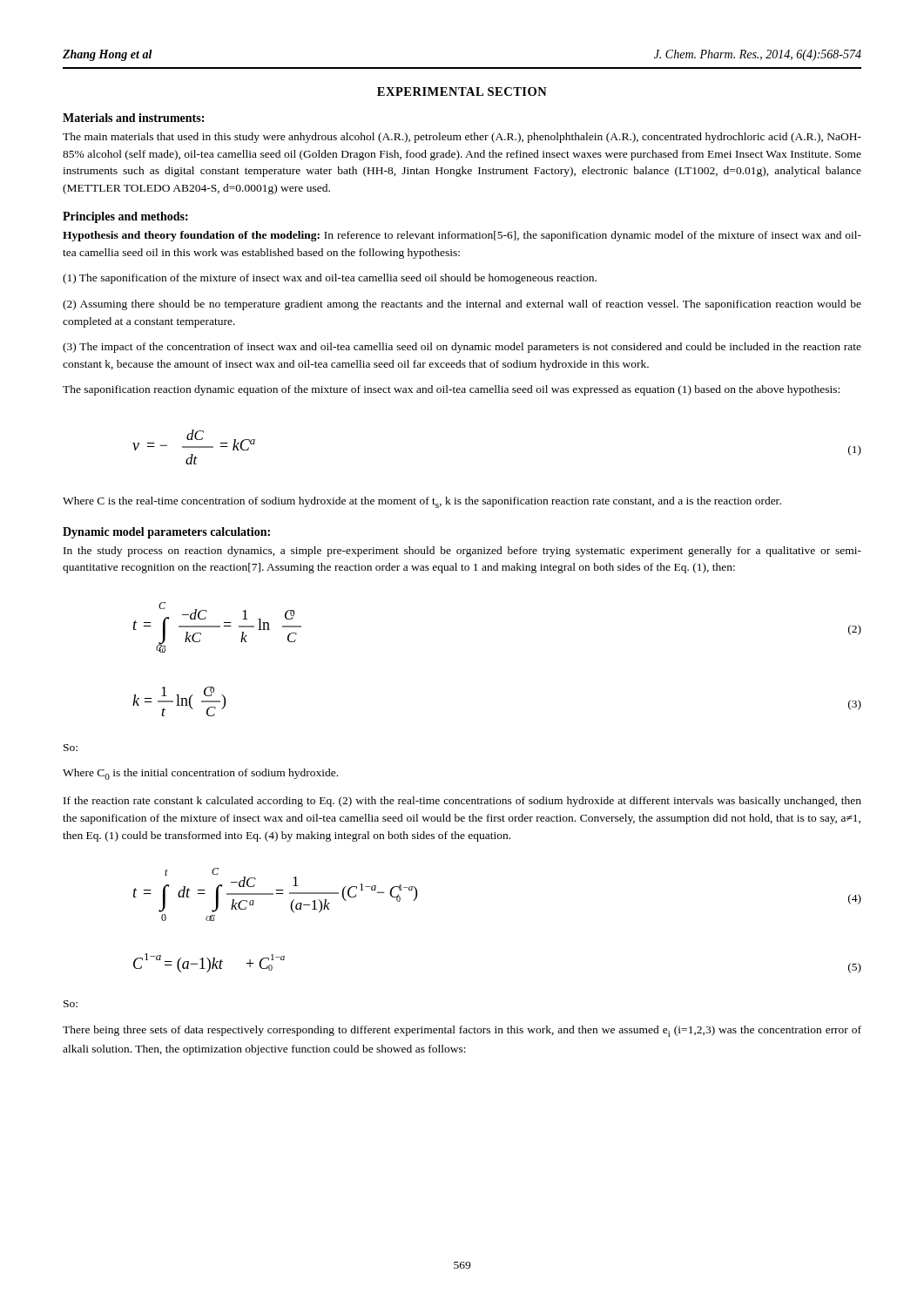Point to the element starting "t = ∫ 0 t dt ="
This screenshot has height=1307, width=924.
(x=250, y=894)
